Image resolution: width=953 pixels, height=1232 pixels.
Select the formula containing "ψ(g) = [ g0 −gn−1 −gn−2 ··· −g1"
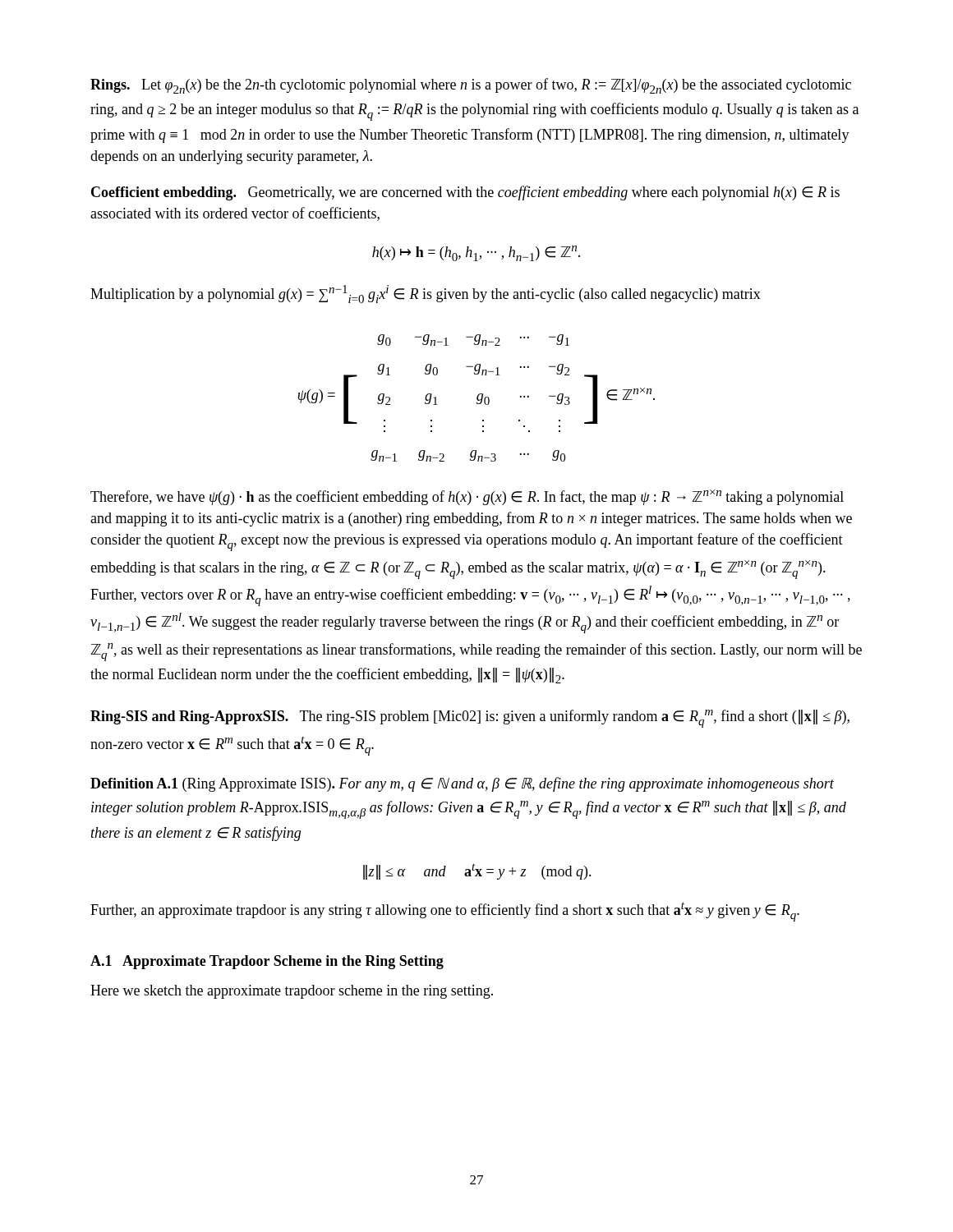click(476, 396)
